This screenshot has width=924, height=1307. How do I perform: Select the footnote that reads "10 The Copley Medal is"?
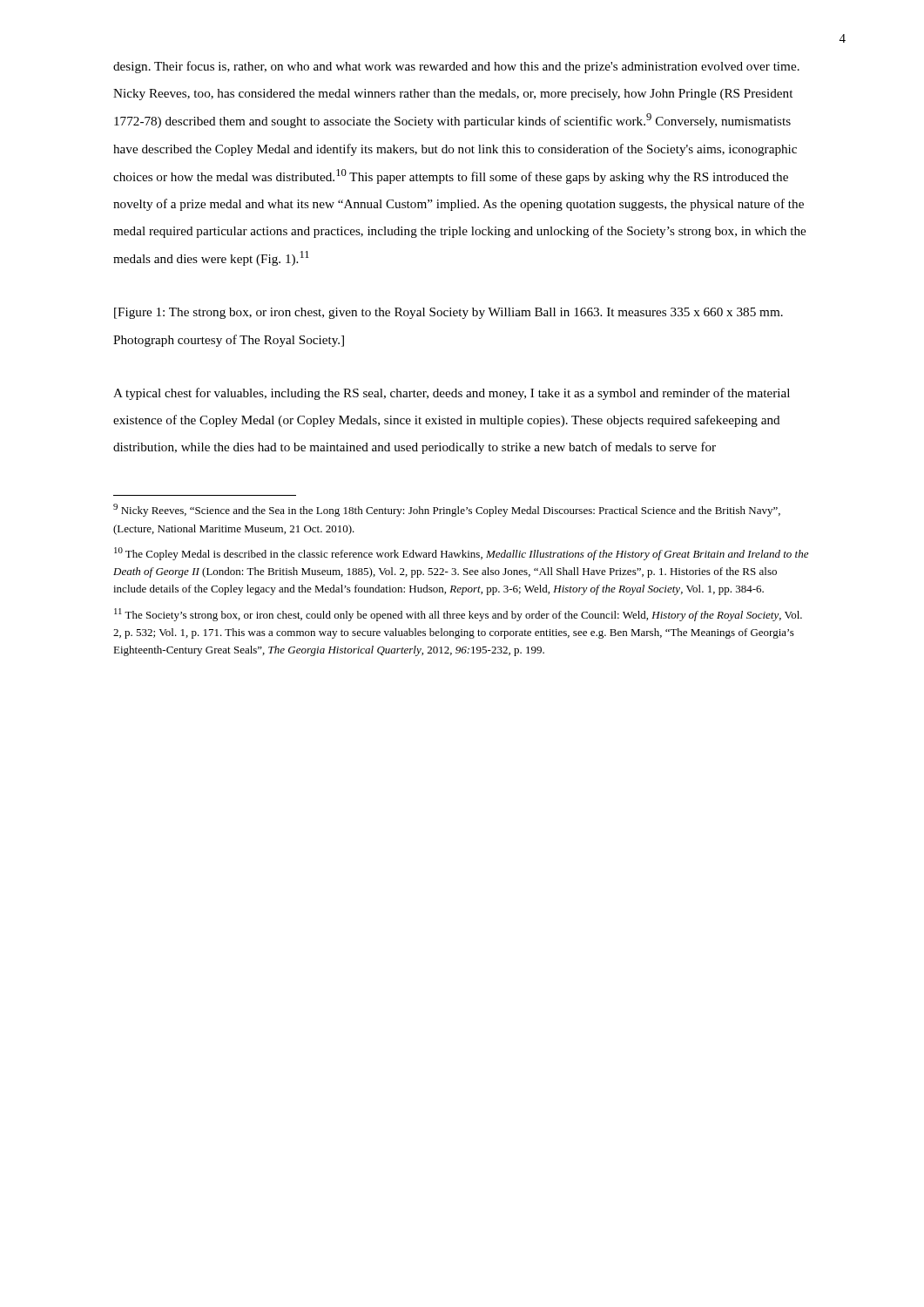461,570
